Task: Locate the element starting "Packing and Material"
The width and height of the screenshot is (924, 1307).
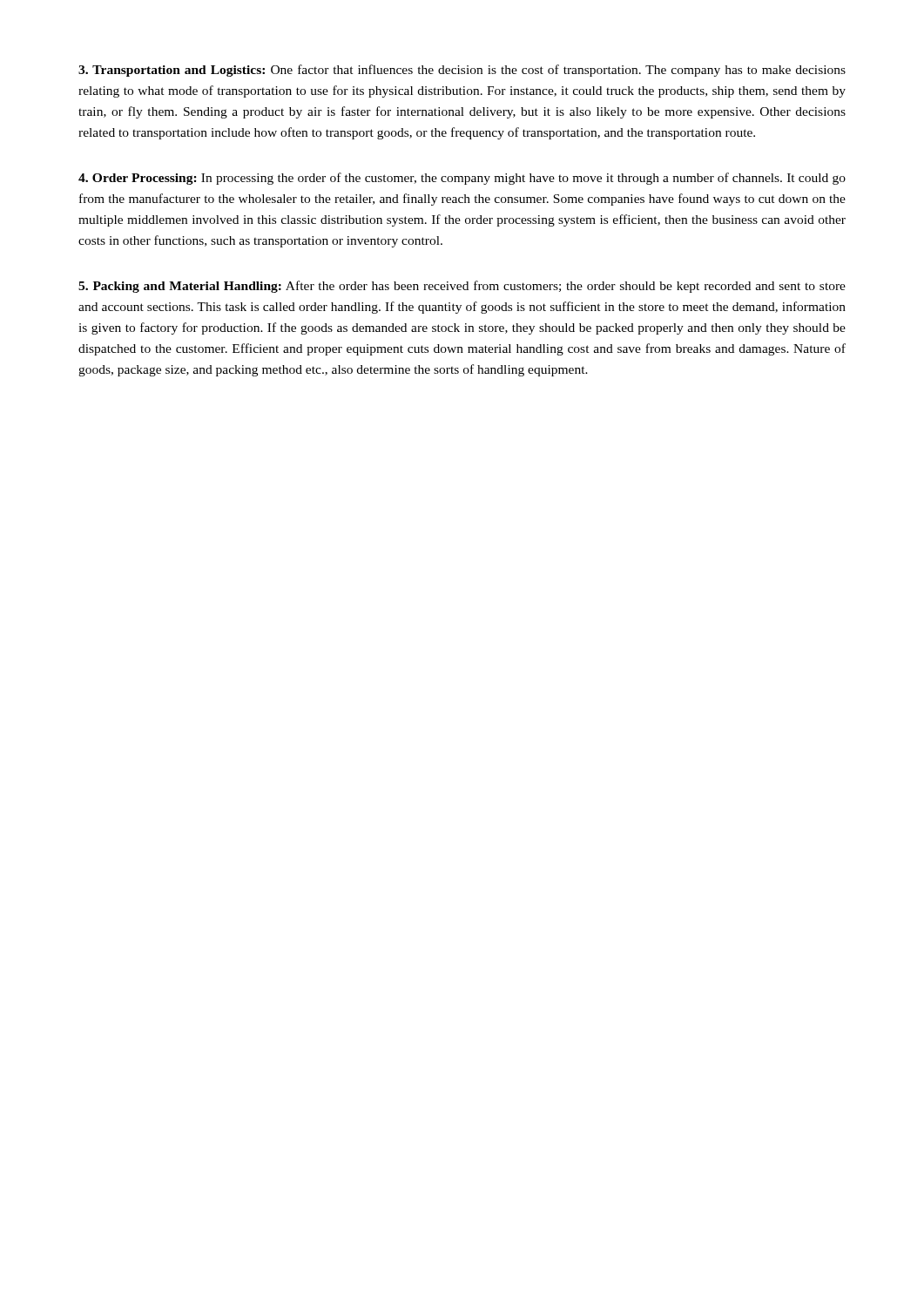Action: pos(462,327)
